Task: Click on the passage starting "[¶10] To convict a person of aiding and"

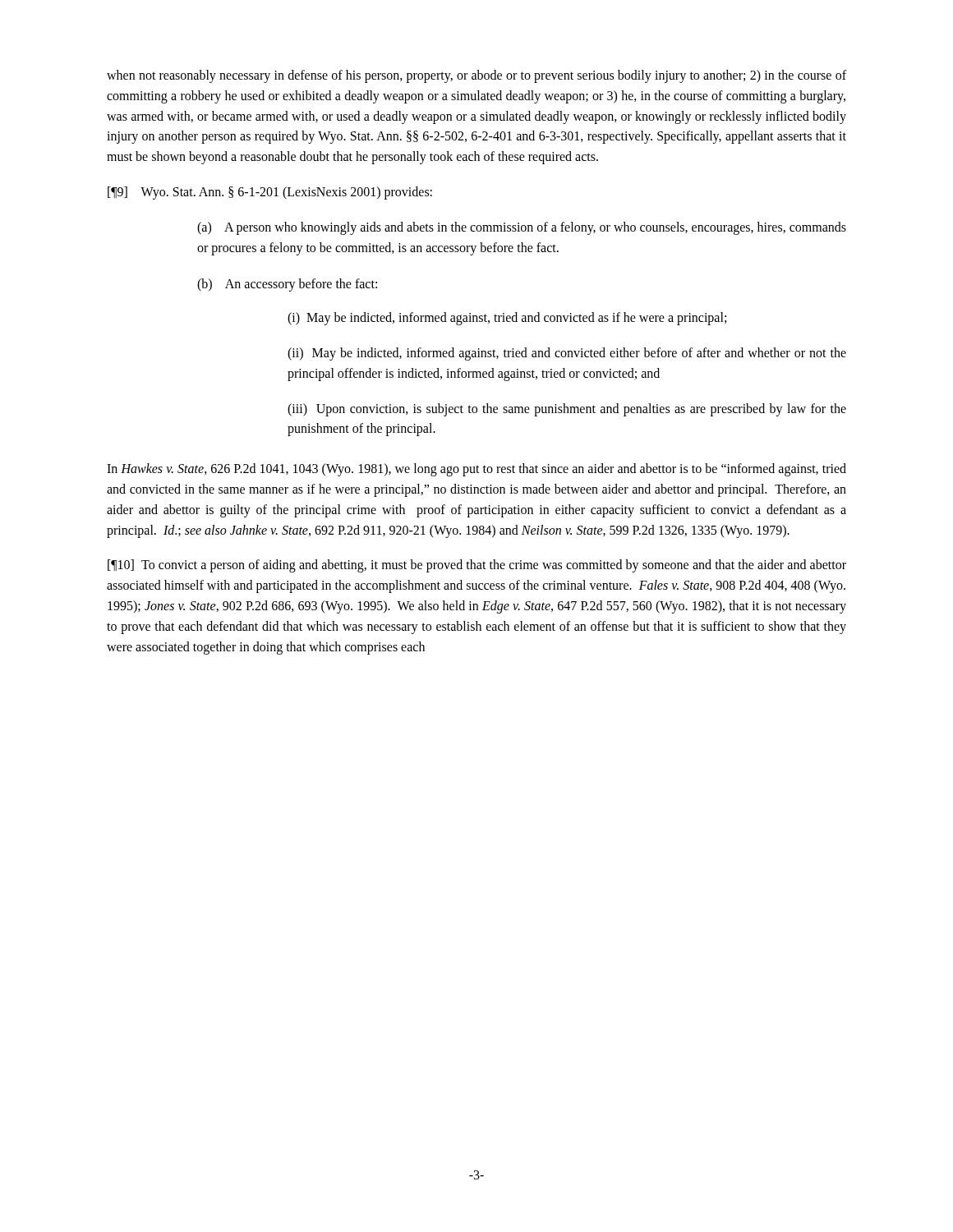Action: click(x=476, y=606)
